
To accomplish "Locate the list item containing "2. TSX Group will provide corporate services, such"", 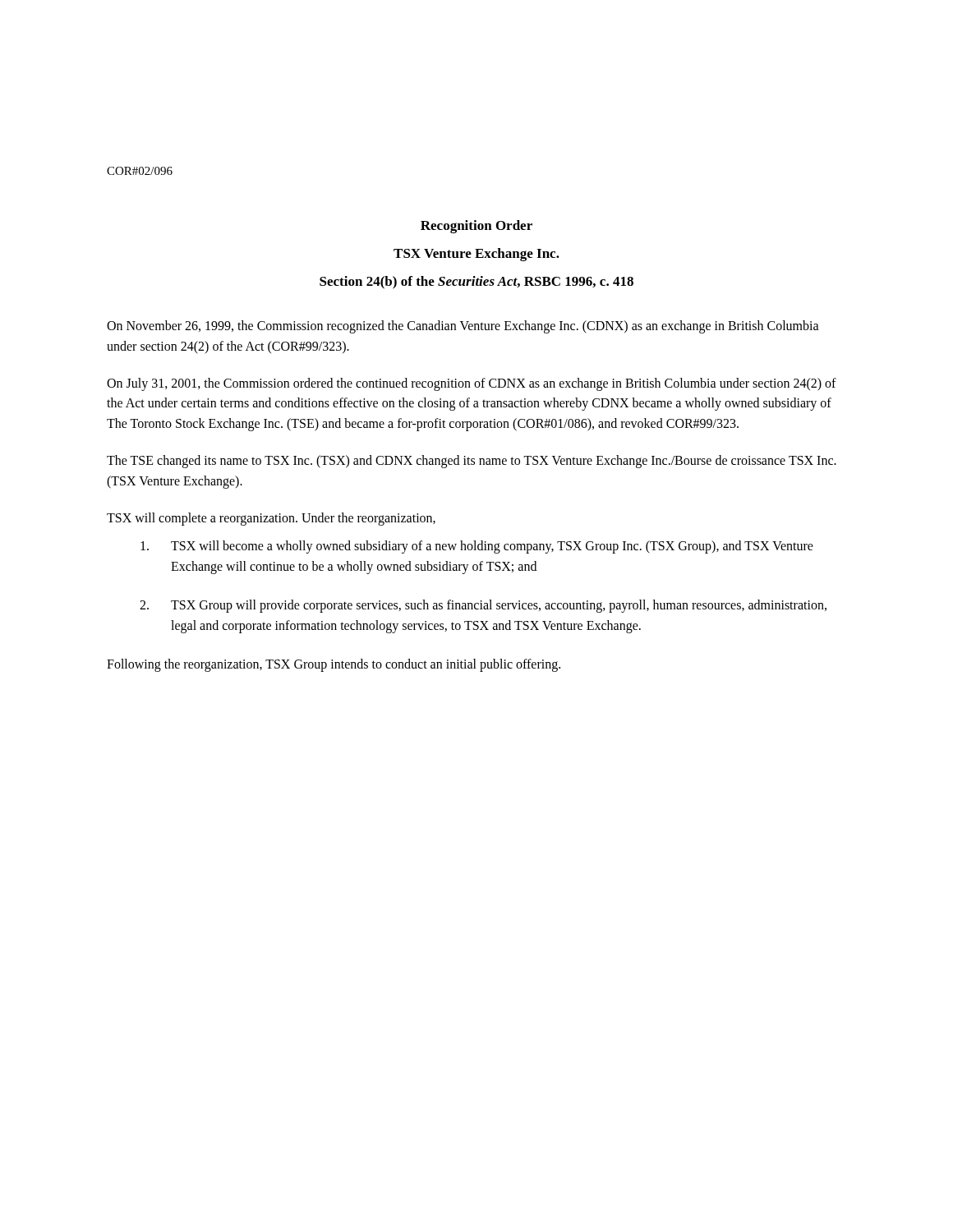I will pyautogui.click(x=493, y=616).
